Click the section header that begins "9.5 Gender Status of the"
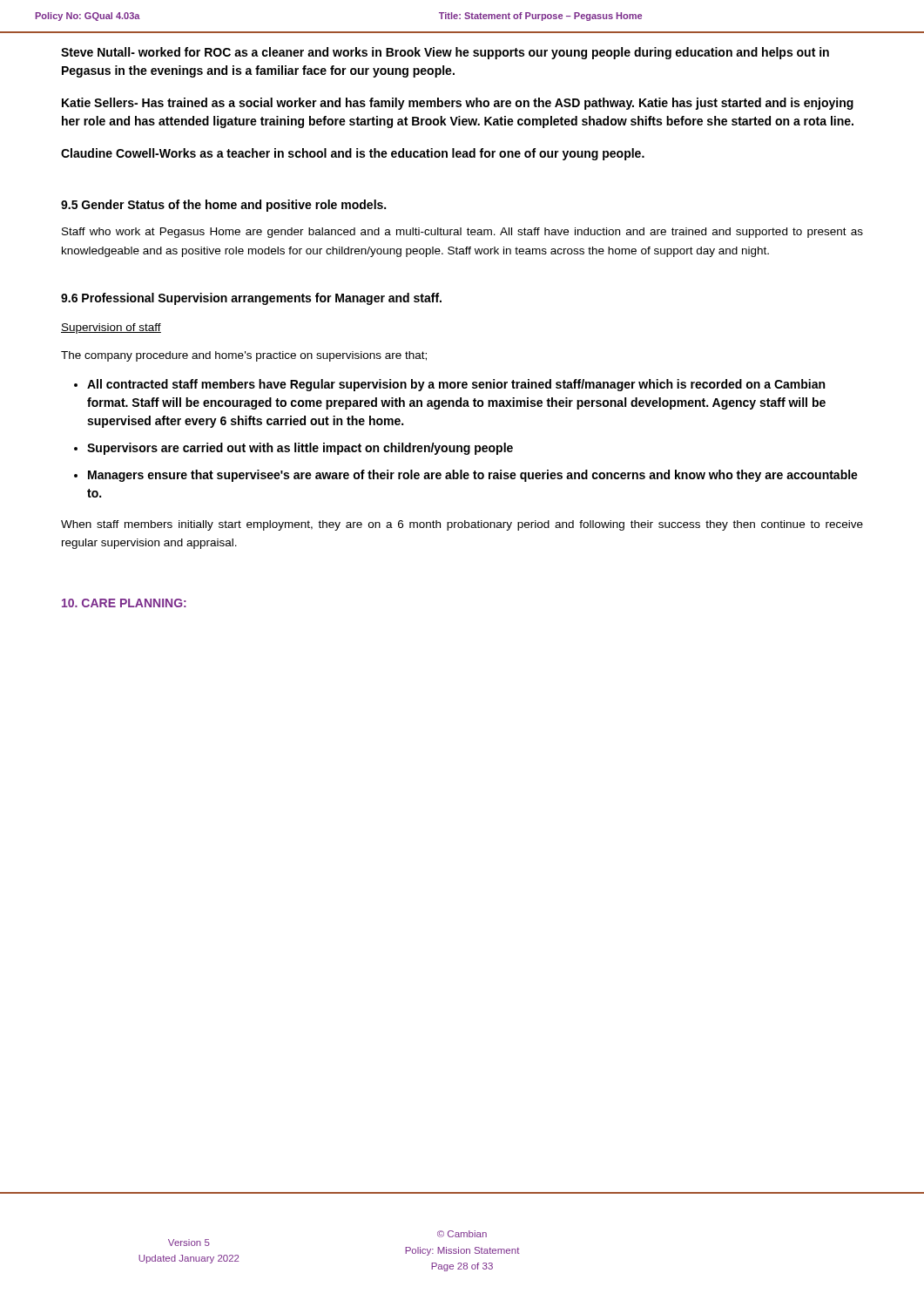Screen dimensions: 1307x924 224,205
